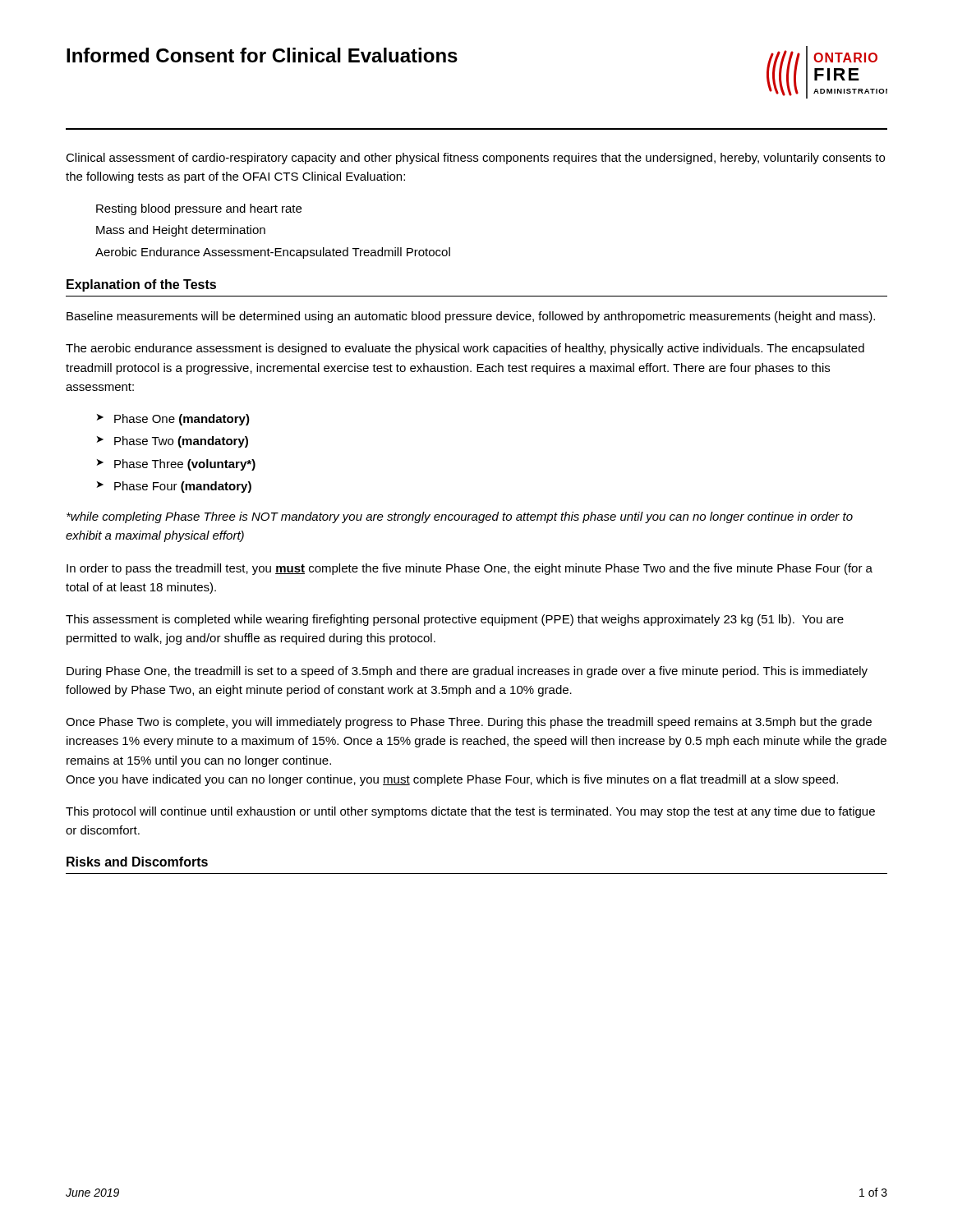Click the passage that begins "Baseline measurements will be determined using"
Viewport: 953px width, 1232px height.
point(471,316)
